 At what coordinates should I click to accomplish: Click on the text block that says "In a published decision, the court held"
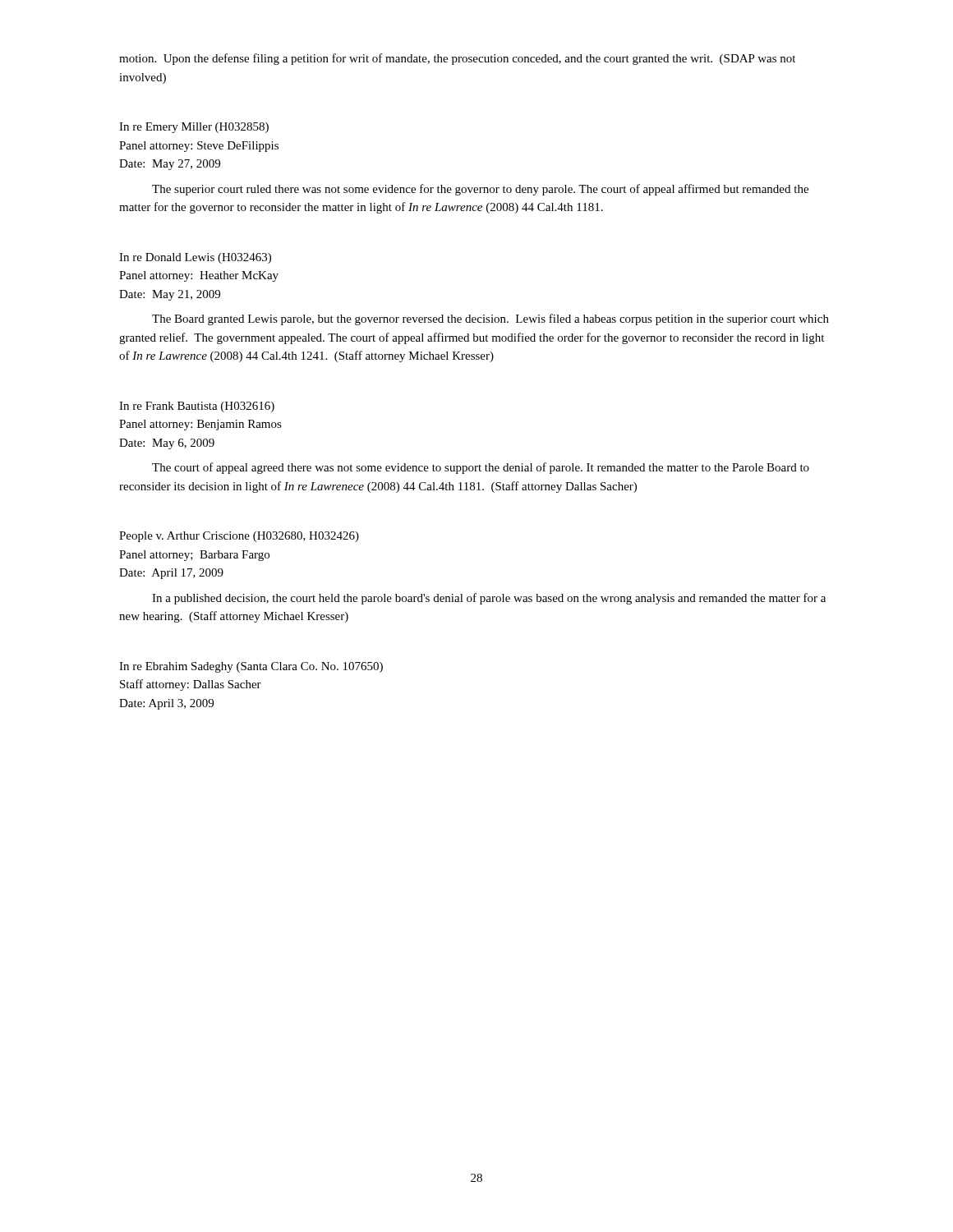476,607
